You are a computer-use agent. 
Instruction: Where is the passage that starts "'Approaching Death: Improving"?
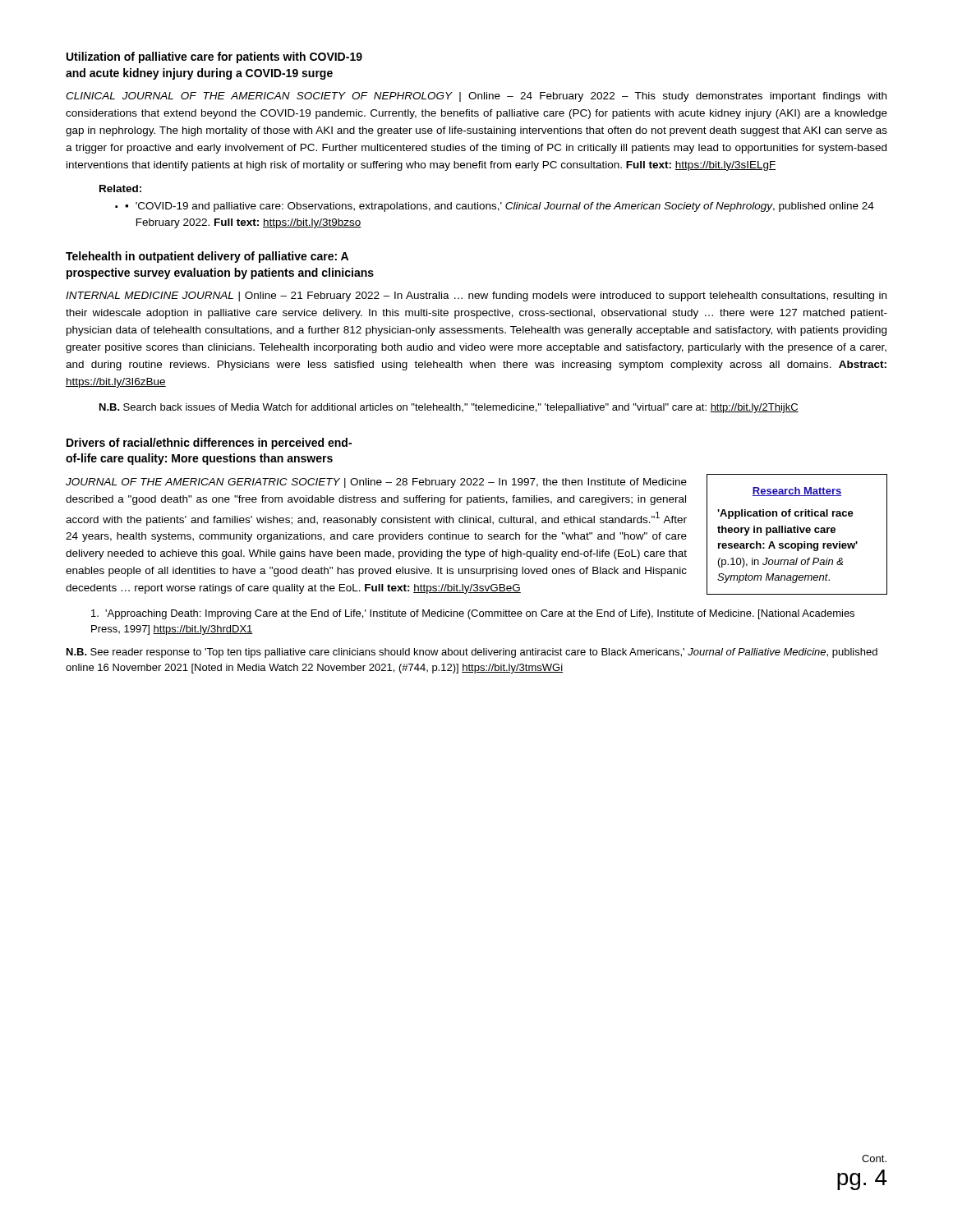point(473,621)
